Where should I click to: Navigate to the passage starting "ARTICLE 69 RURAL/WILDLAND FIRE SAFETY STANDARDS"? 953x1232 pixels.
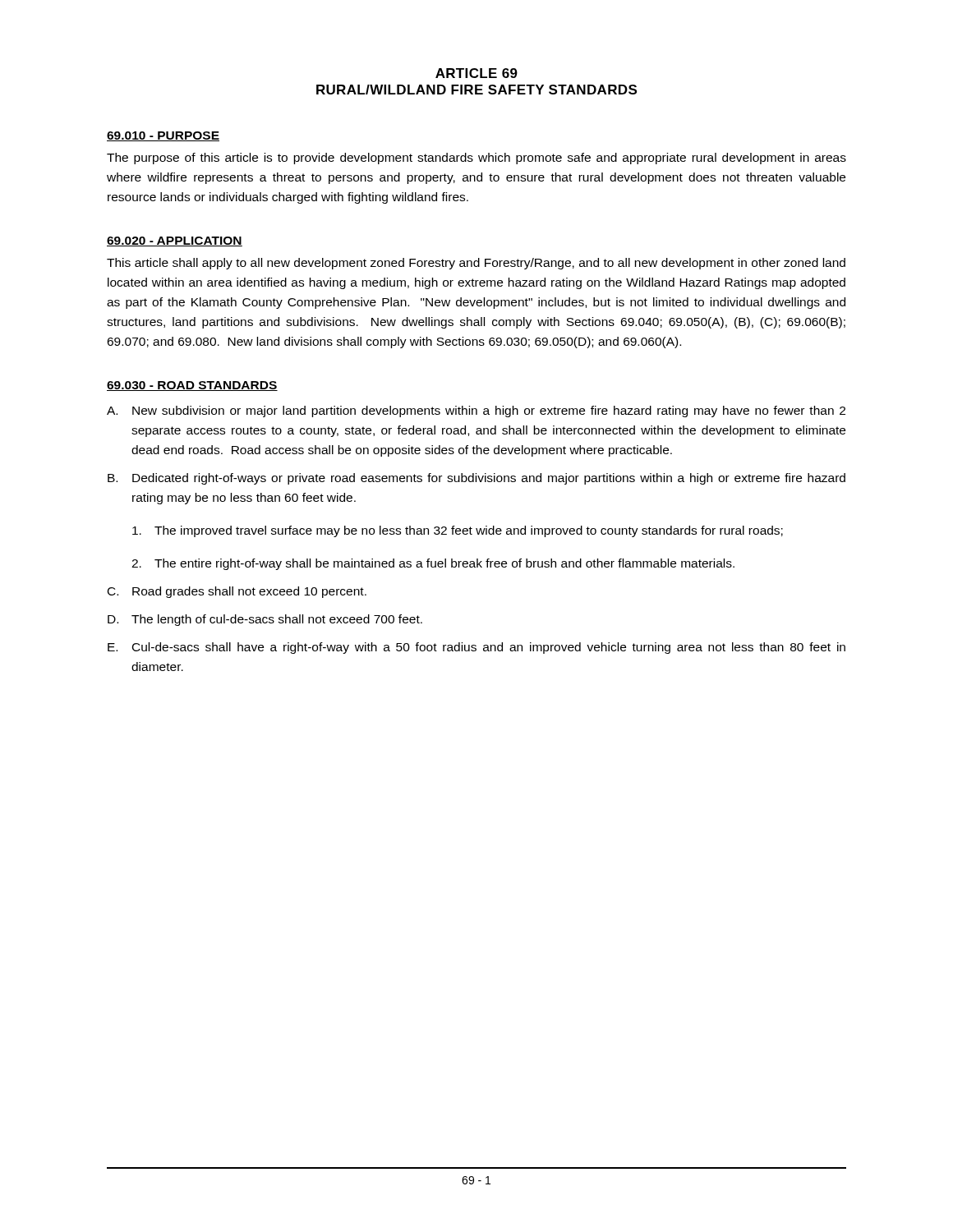point(476,82)
